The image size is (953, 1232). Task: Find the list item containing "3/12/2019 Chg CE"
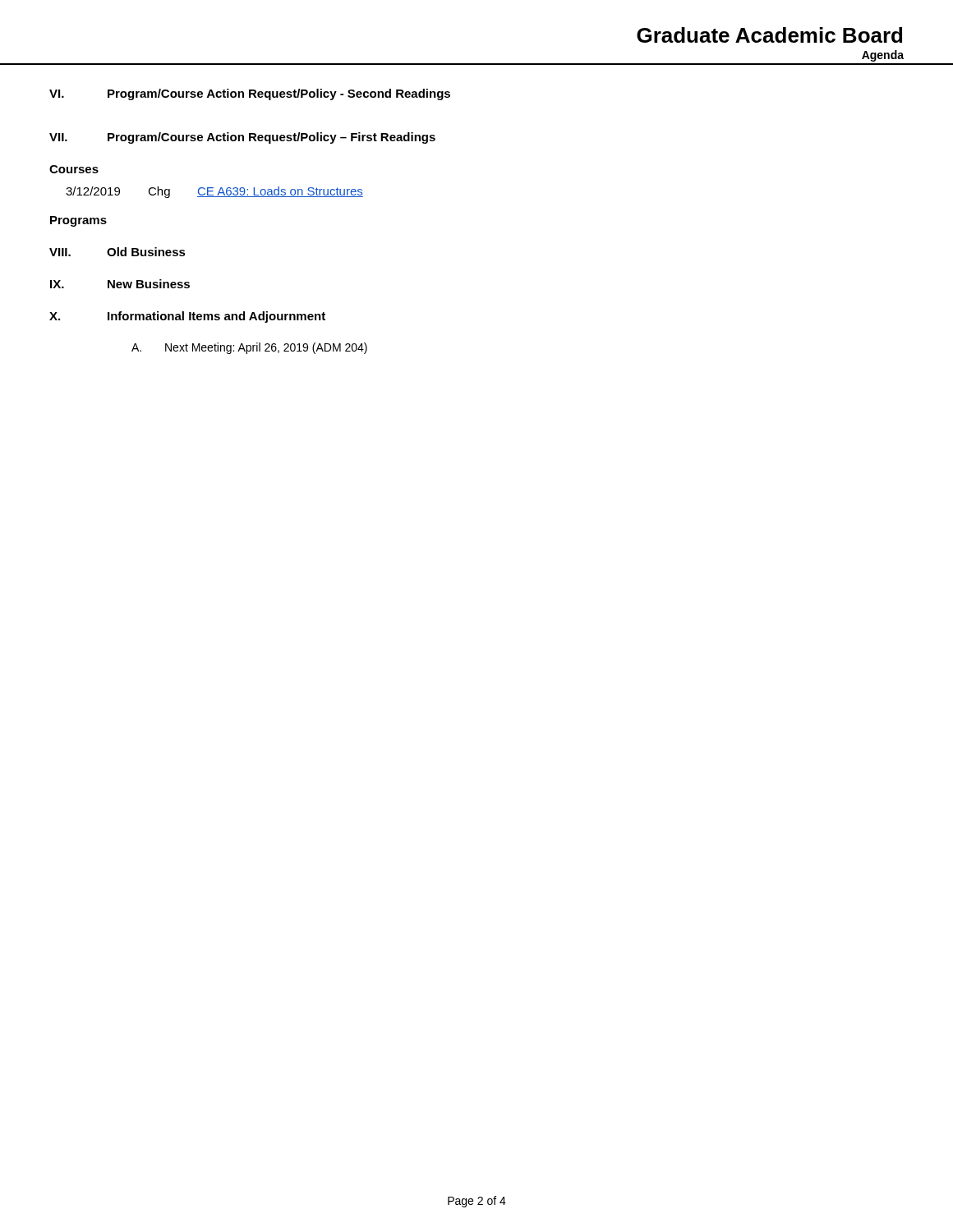pyautogui.click(x=214, y=192)
